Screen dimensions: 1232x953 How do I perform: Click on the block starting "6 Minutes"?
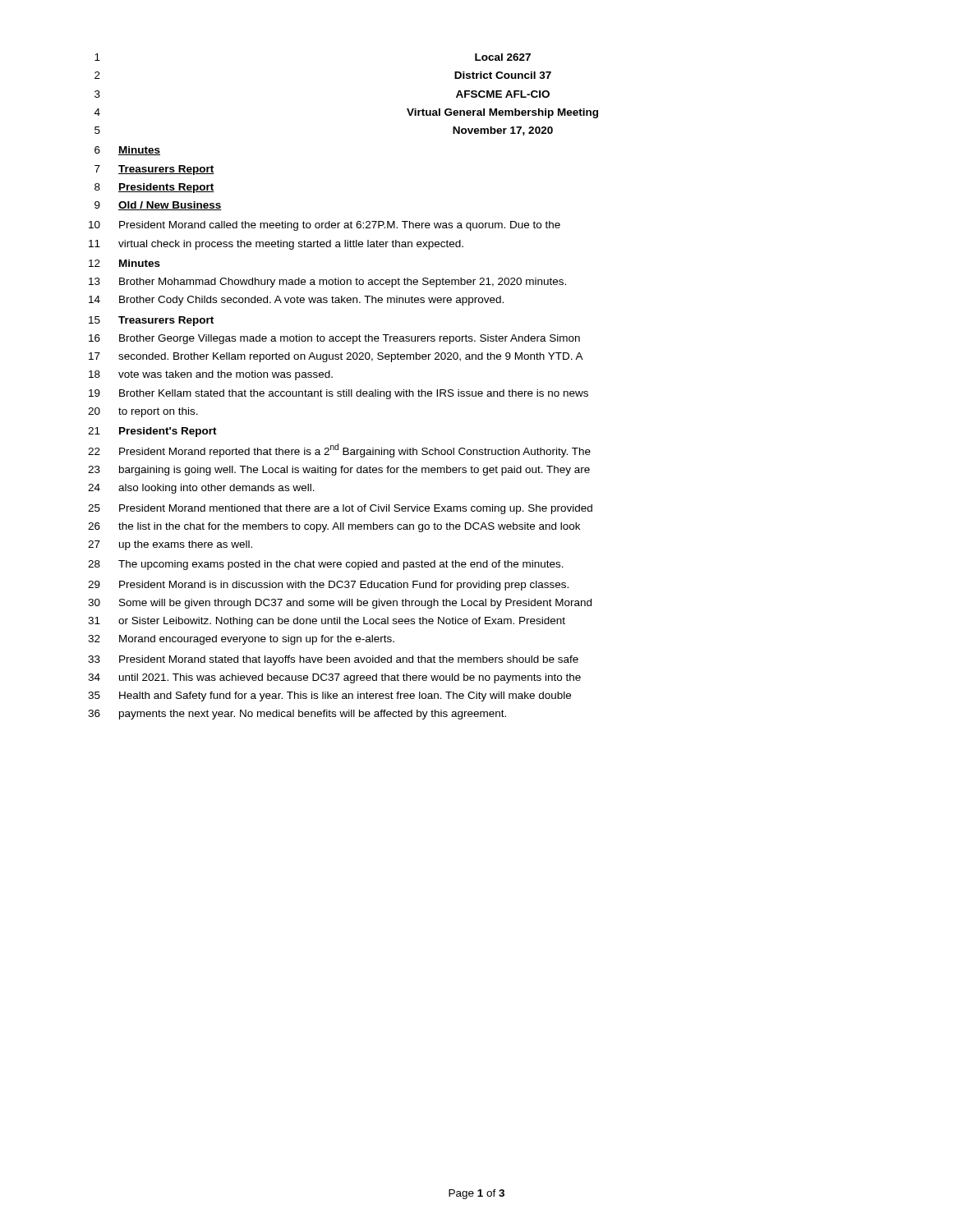pyautogui.click(x=127, y=151)
